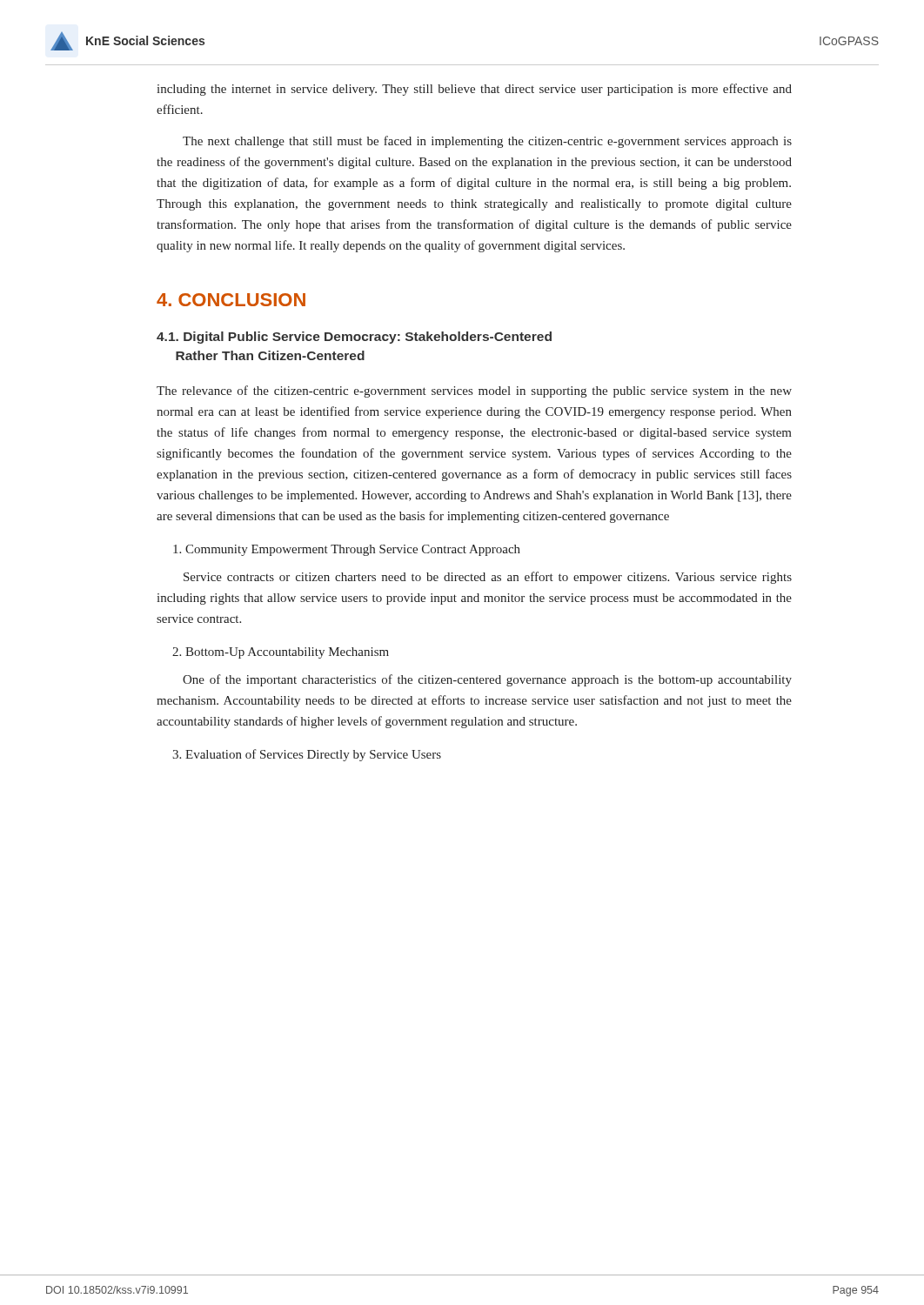This screenshot has width=924, height=1305.
Task: Click on the block starting "The next challenge that still must"
Action: pos(474,193)
